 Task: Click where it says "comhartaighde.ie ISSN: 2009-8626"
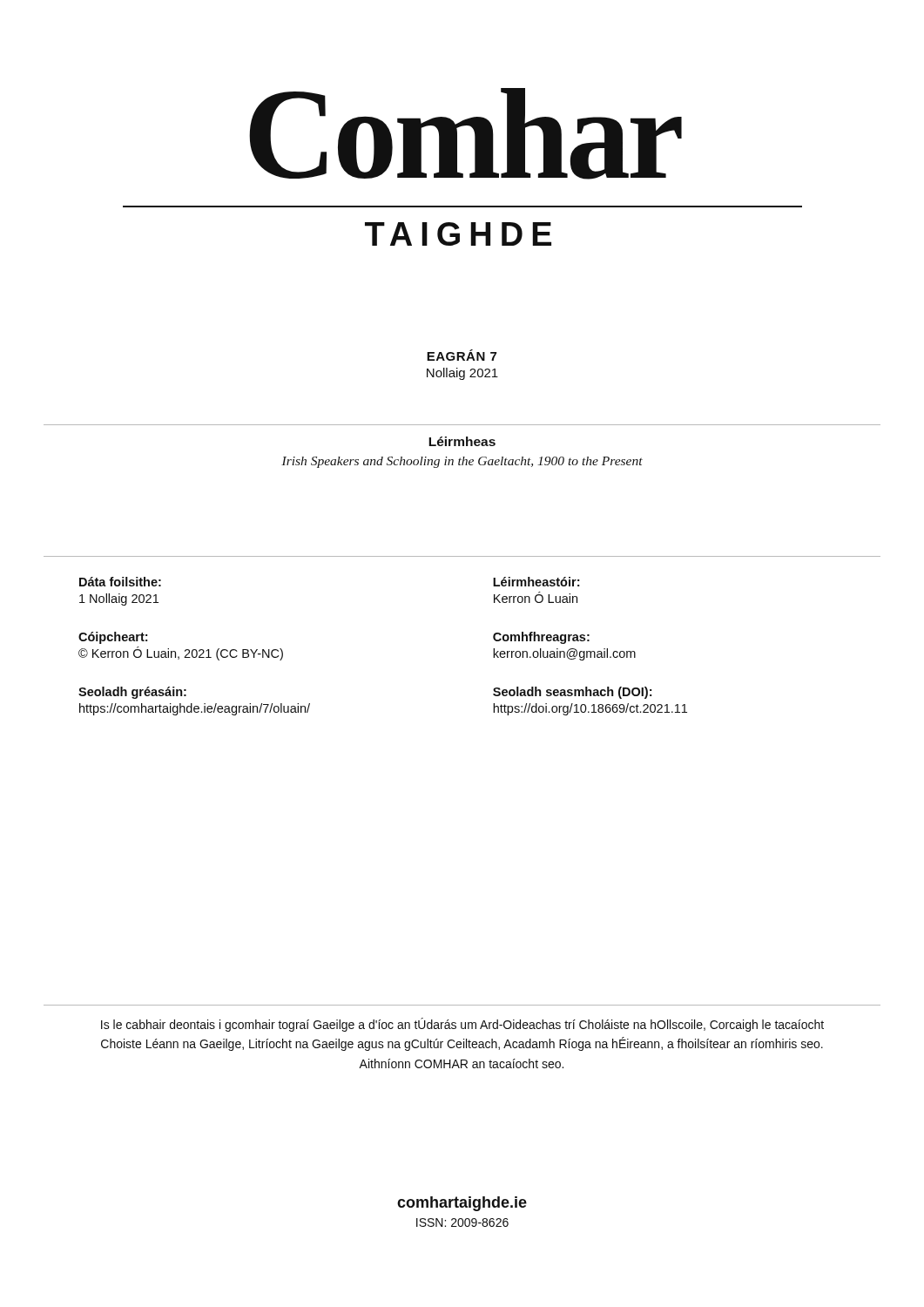462,1212
